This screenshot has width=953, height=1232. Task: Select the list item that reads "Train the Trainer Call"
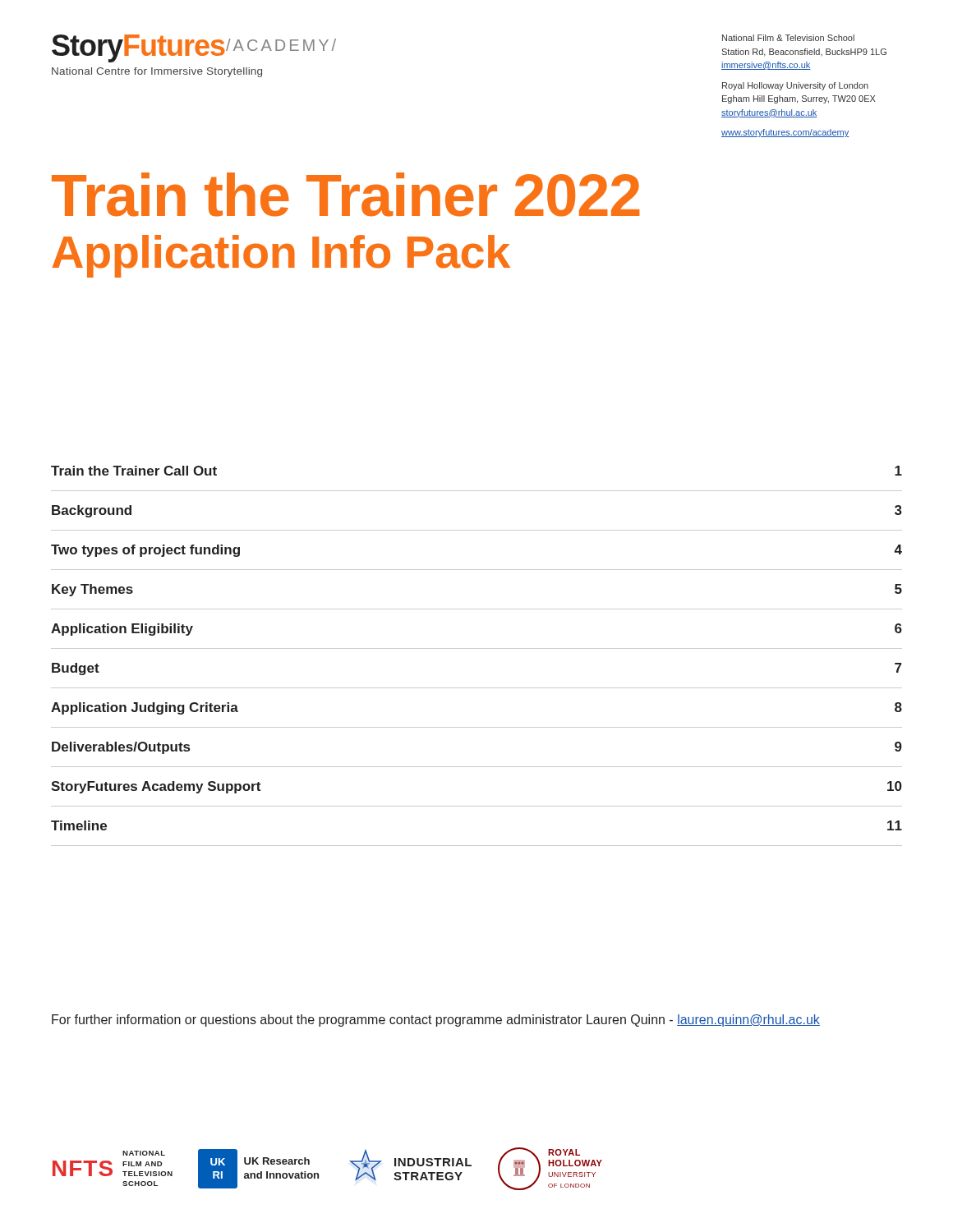tap(142, 469)
